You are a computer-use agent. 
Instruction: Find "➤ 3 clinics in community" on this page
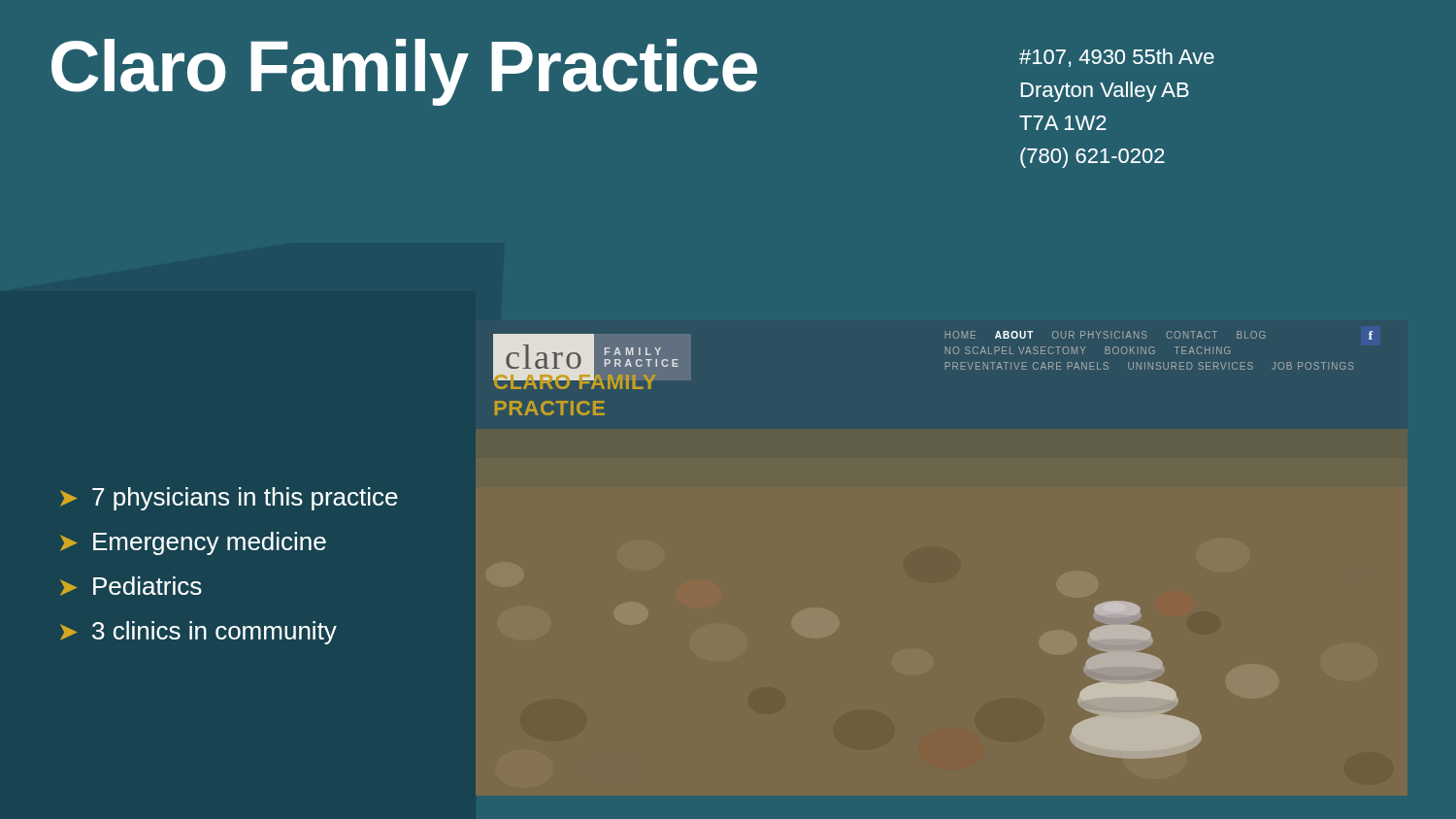pyautogui.click(x=197, y=631)
